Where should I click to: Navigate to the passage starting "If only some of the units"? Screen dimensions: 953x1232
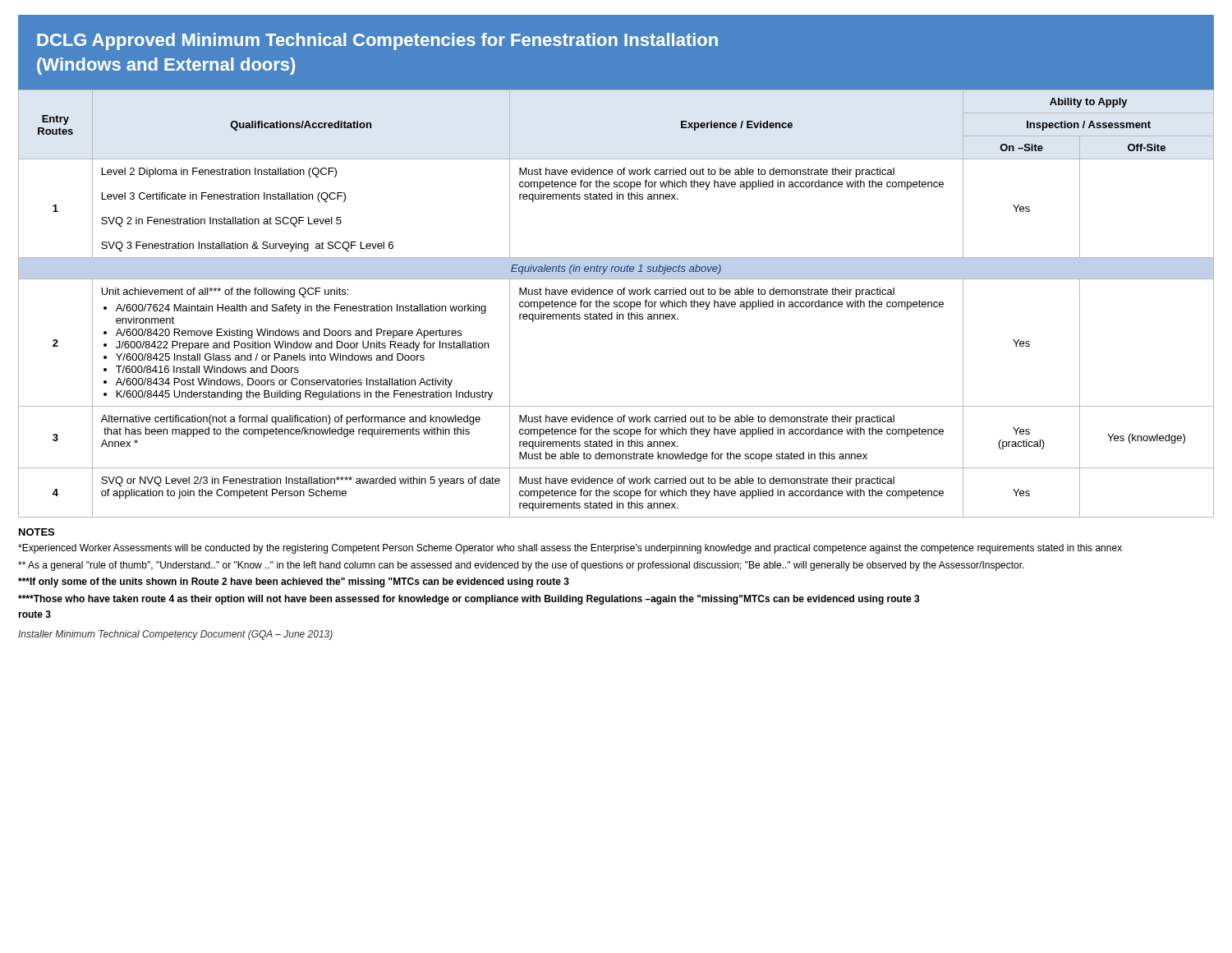tap(294, 582)
